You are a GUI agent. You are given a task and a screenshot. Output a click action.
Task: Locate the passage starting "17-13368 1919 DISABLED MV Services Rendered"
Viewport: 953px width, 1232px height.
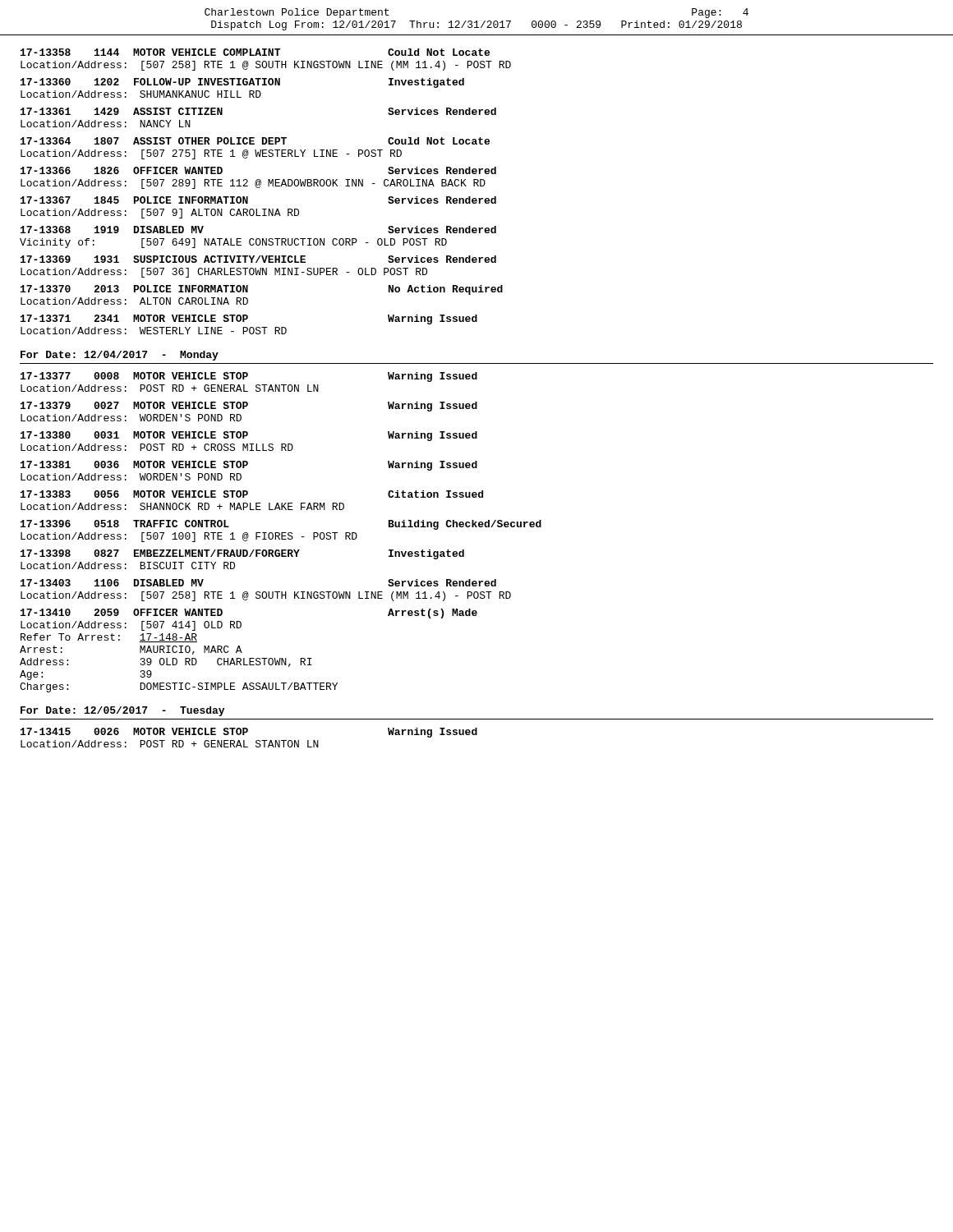point(476,237)
